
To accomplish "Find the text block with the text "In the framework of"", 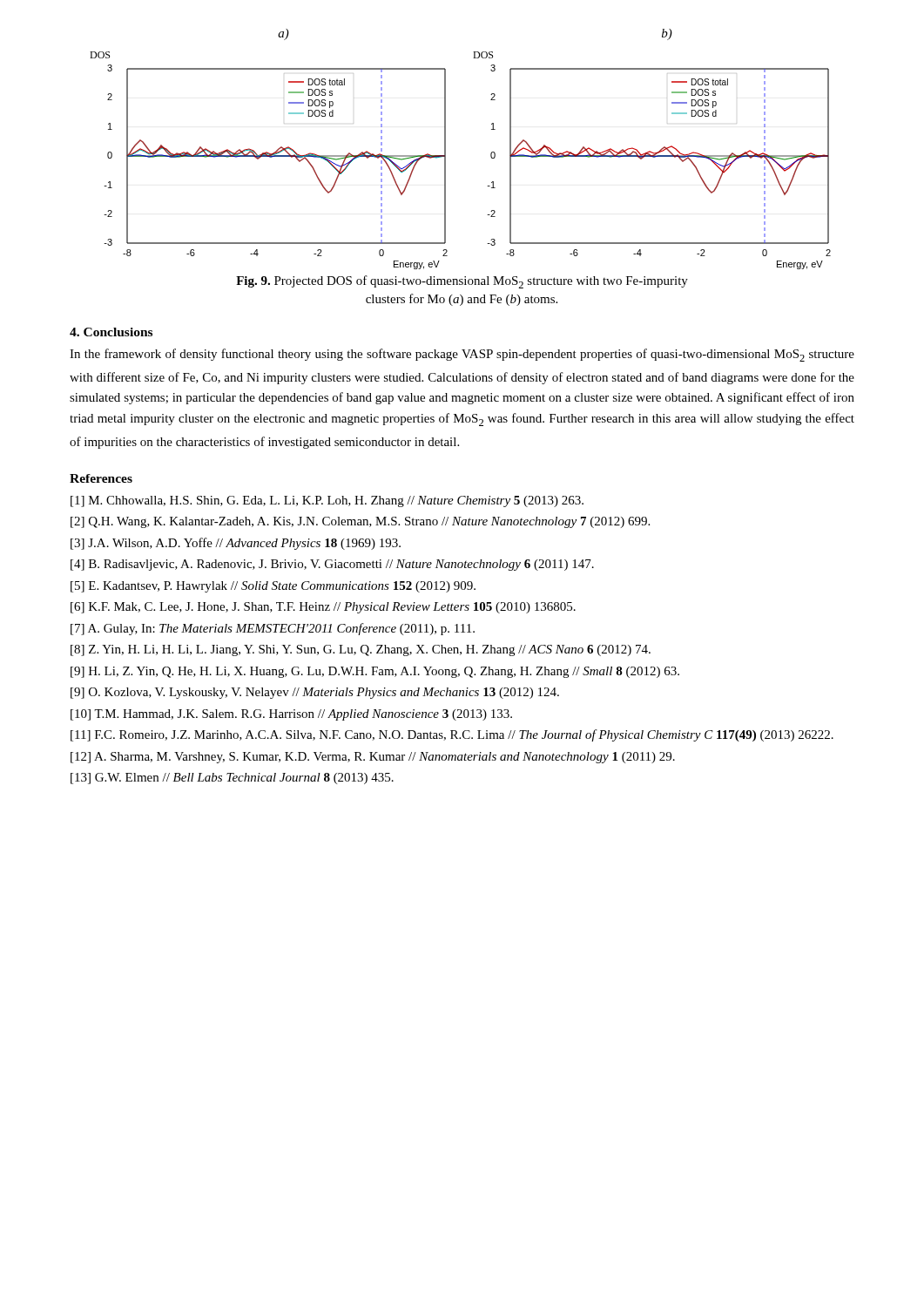I will coord(462,398).
